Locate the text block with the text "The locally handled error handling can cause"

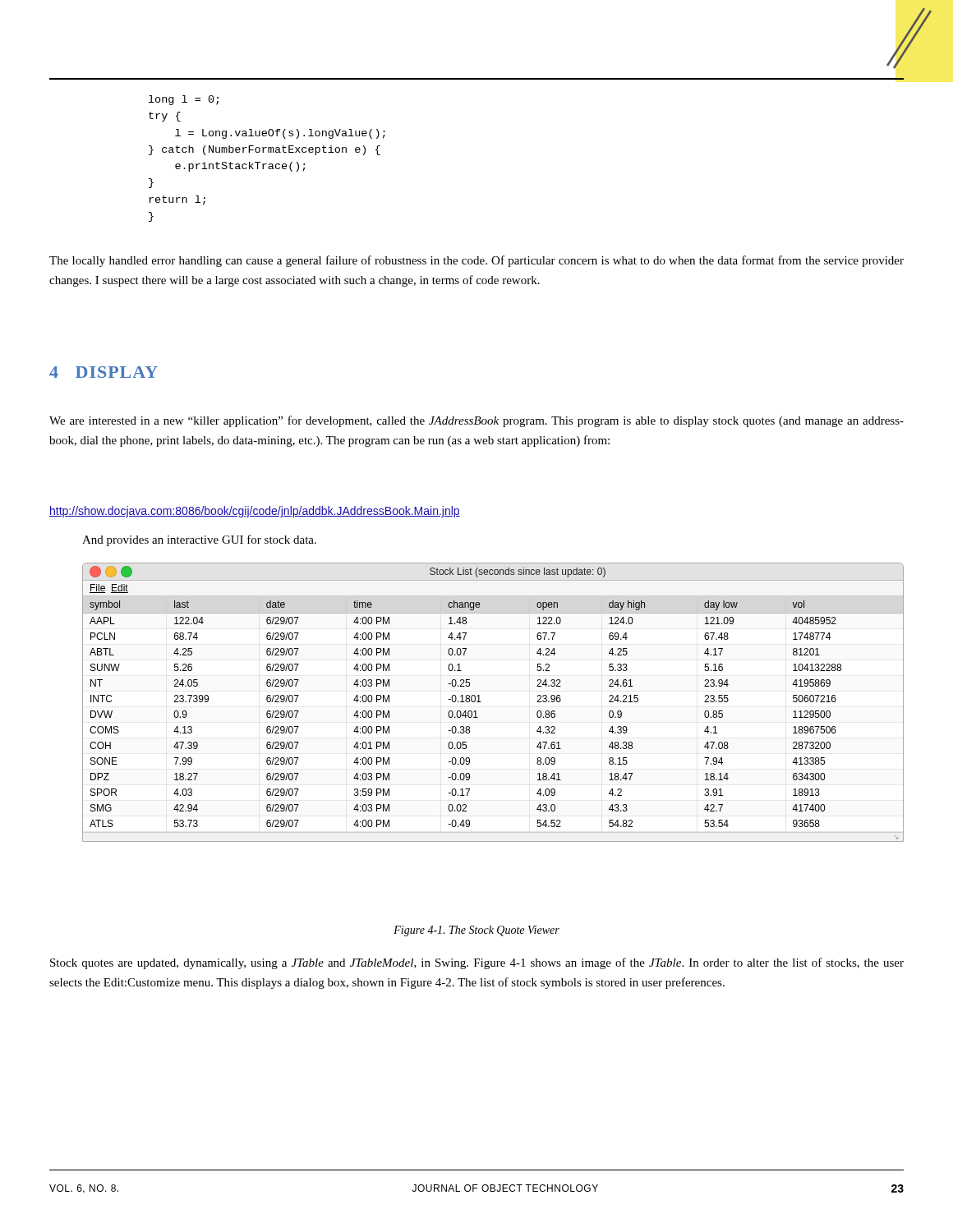[476, 270]
